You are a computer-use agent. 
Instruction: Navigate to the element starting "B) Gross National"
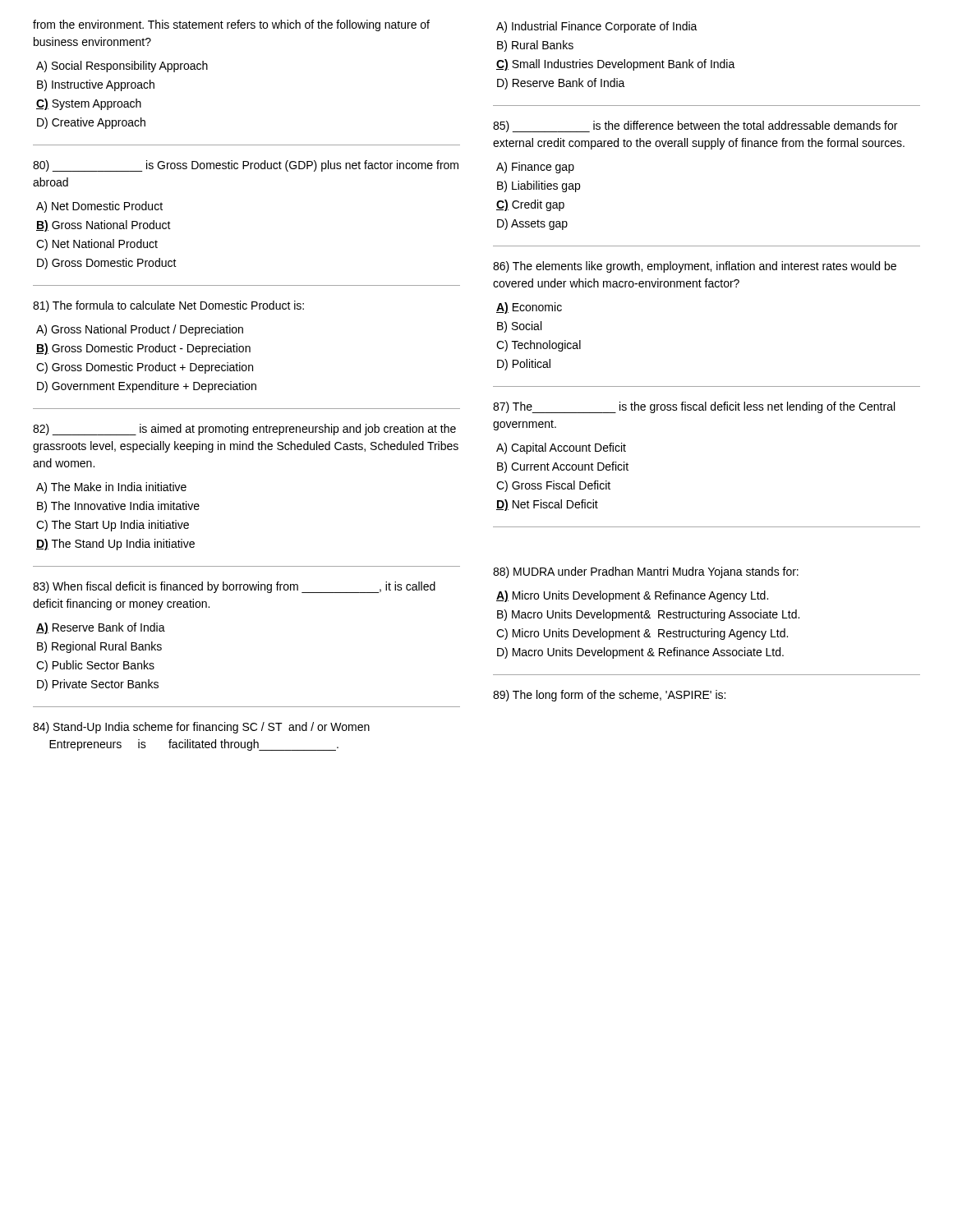103,225
